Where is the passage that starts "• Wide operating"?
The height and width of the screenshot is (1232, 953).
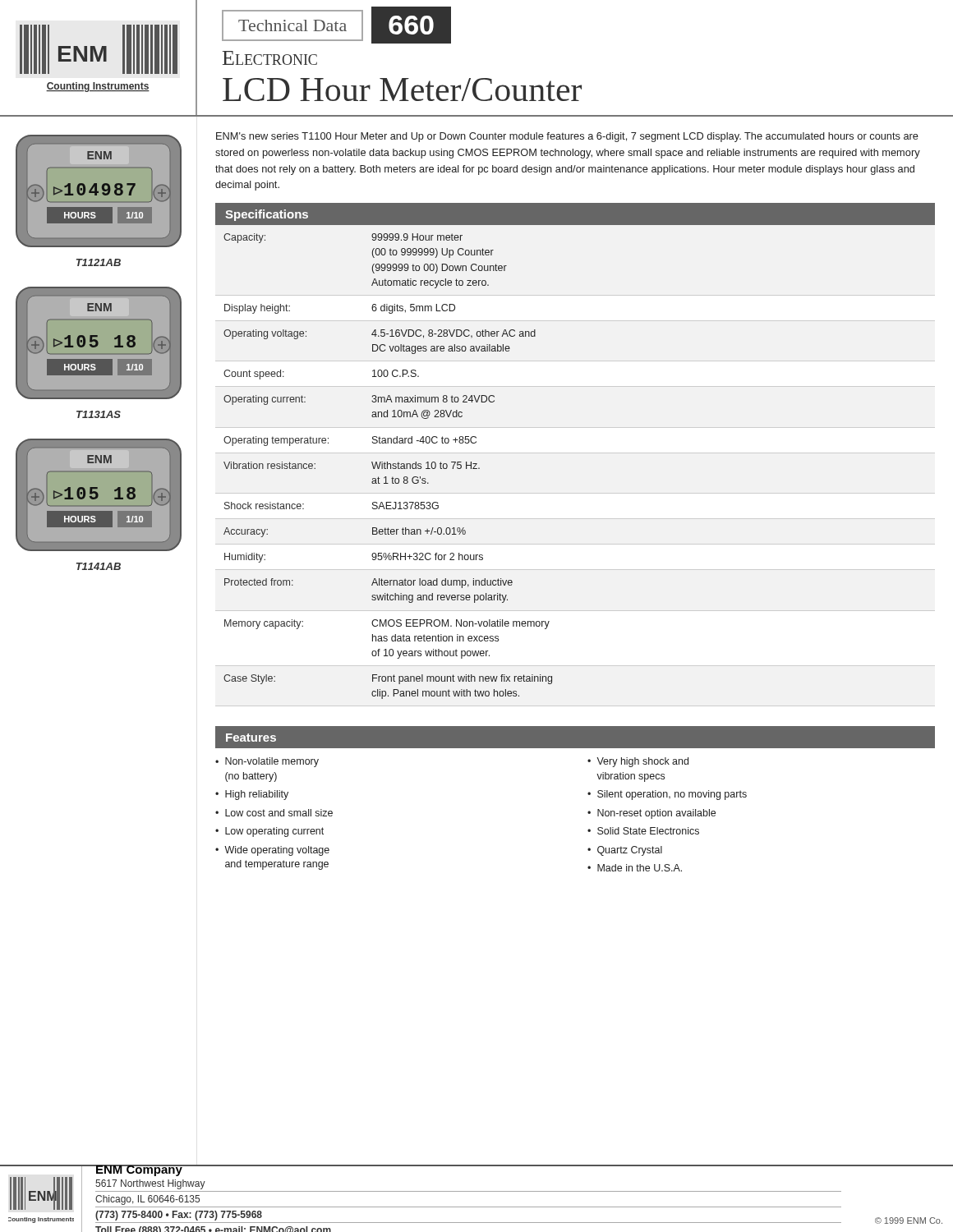point(272,858)
